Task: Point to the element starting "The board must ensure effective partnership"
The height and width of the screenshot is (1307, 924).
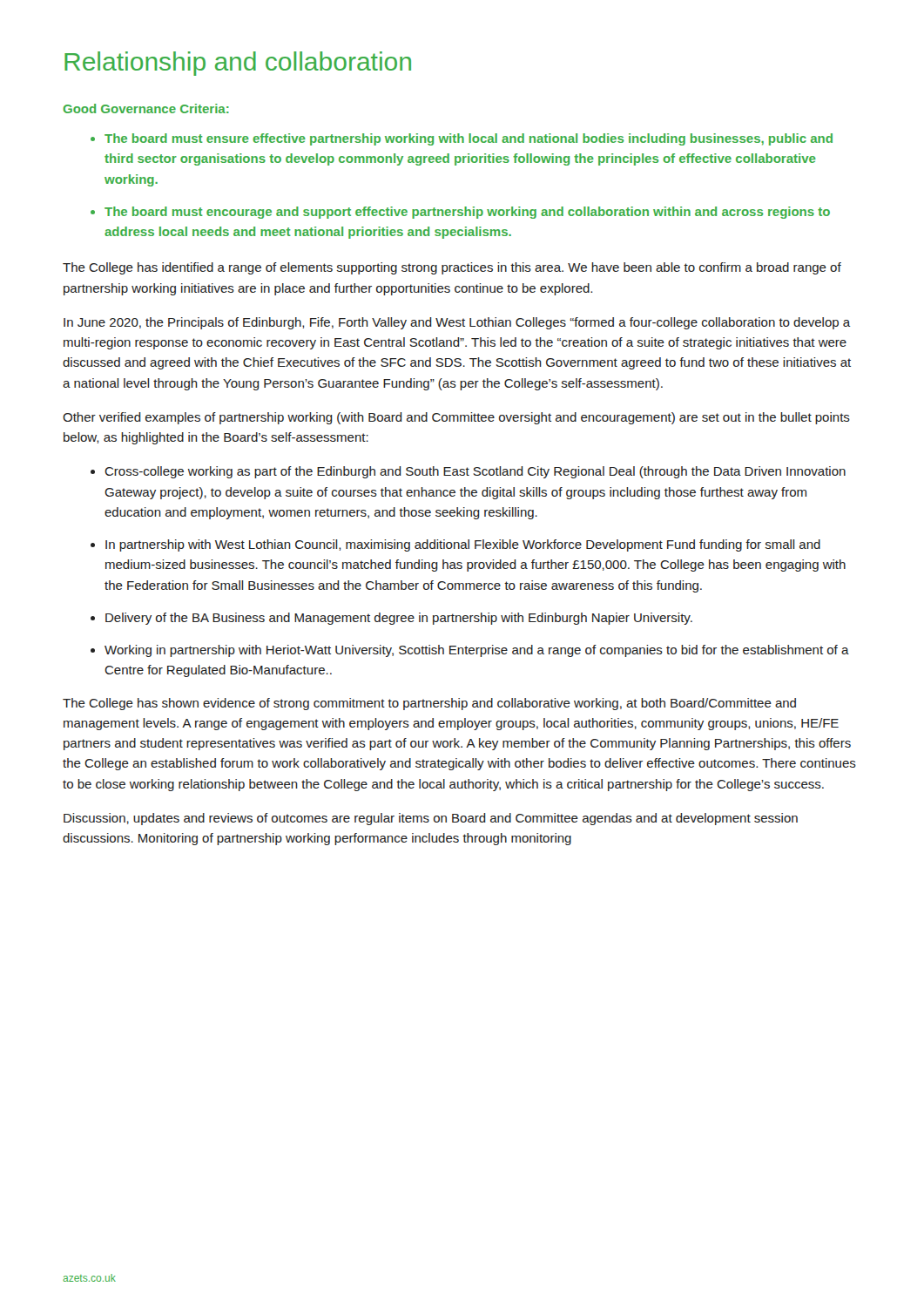Action: (x=469, y=158)
